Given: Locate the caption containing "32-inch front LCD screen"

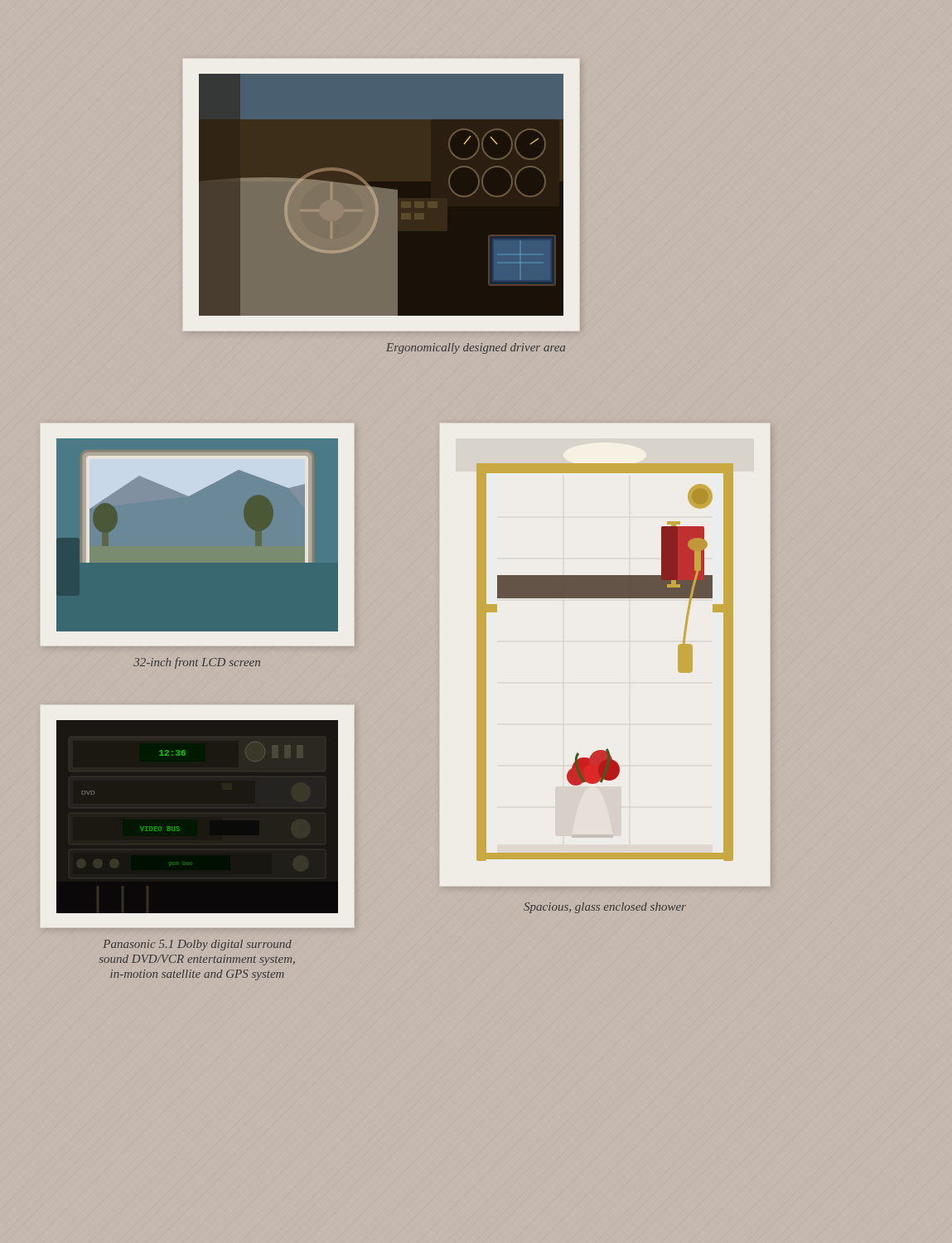Looking at the screenshot, I should [x=197, y=662].
